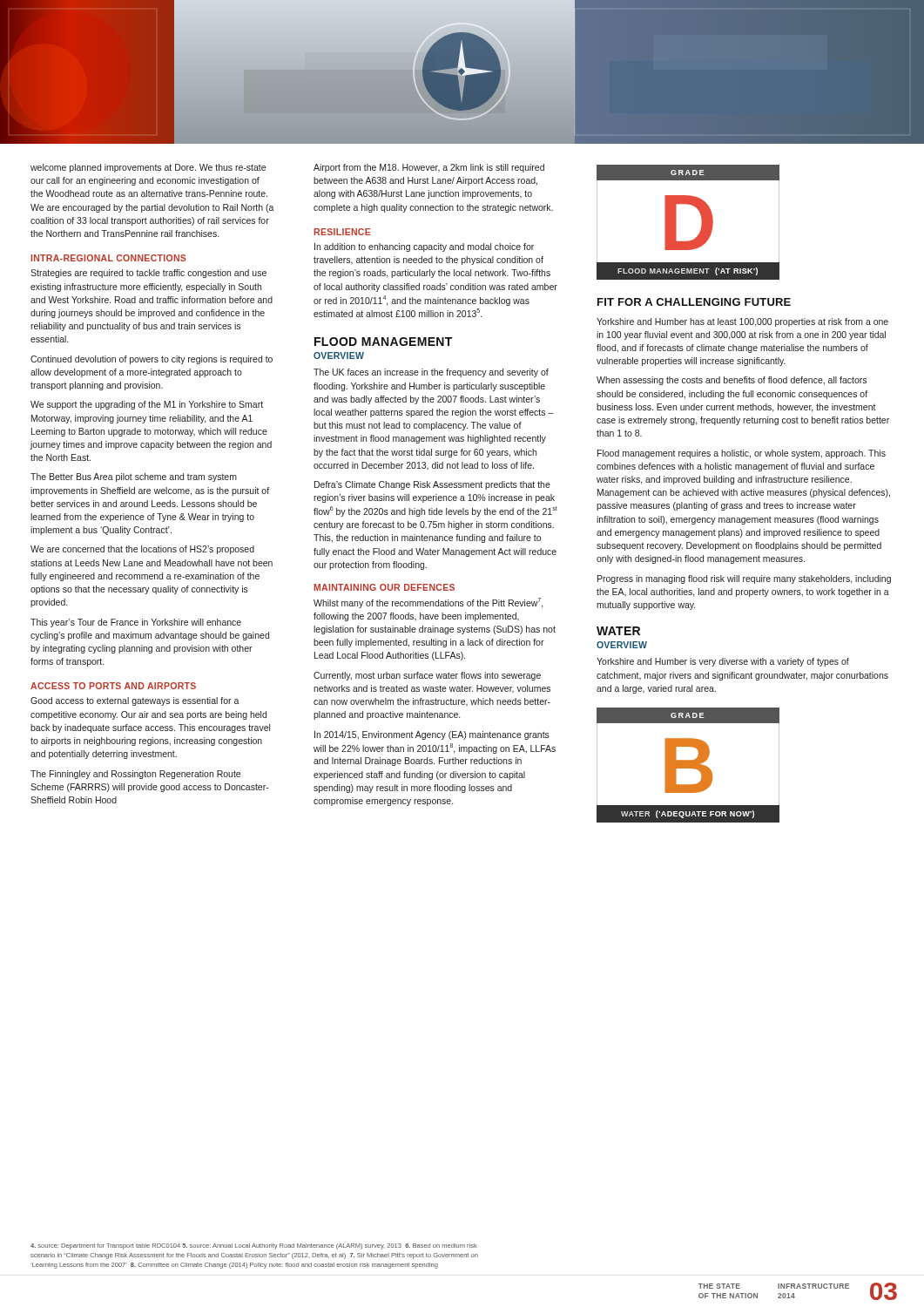Point to "MAINTAINING OUR DEFENCES"
This screenshot has height=1307, width=924.
tap(384, 587)
